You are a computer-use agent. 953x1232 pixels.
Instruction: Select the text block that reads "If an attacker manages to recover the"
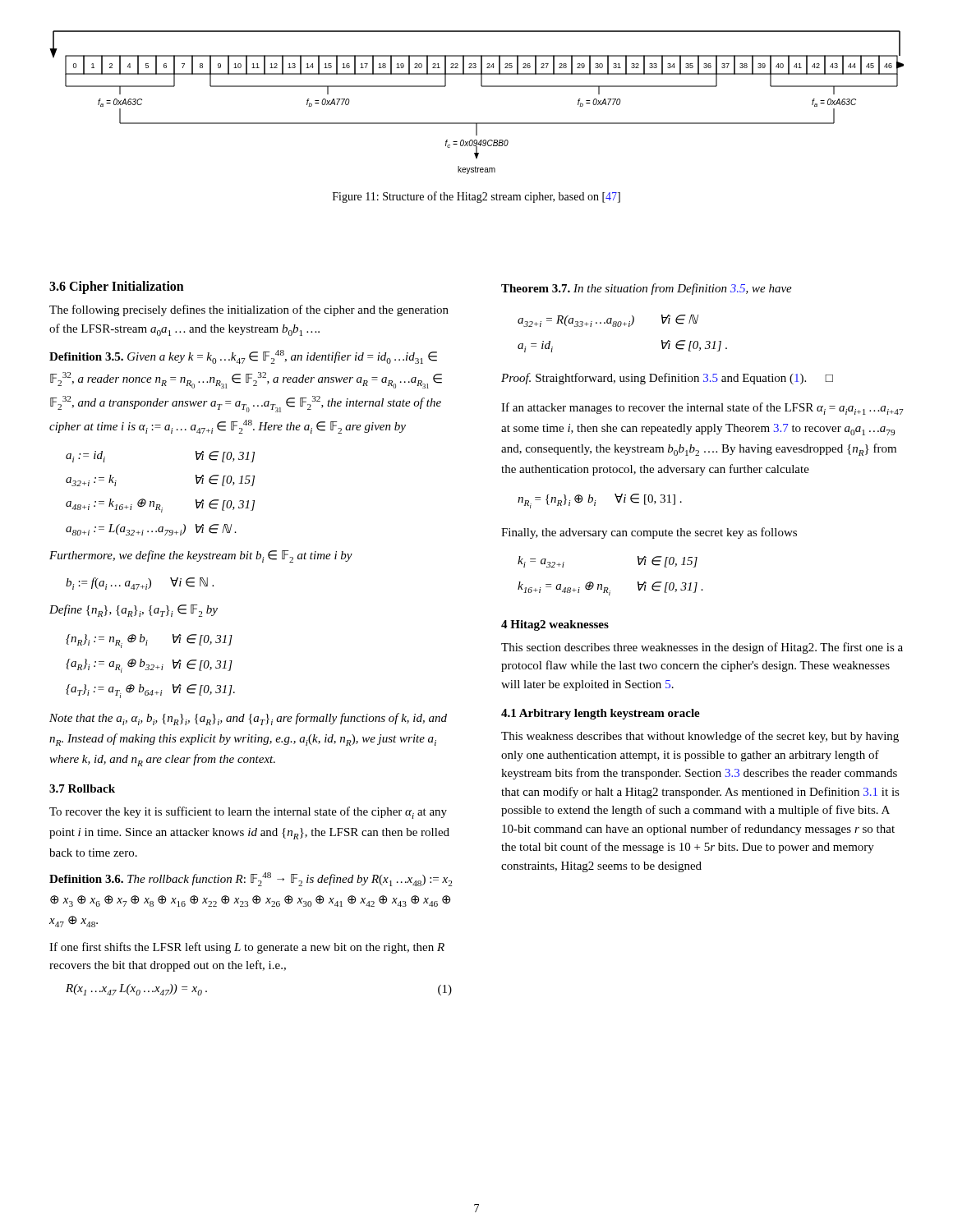[x=702, y=438]
